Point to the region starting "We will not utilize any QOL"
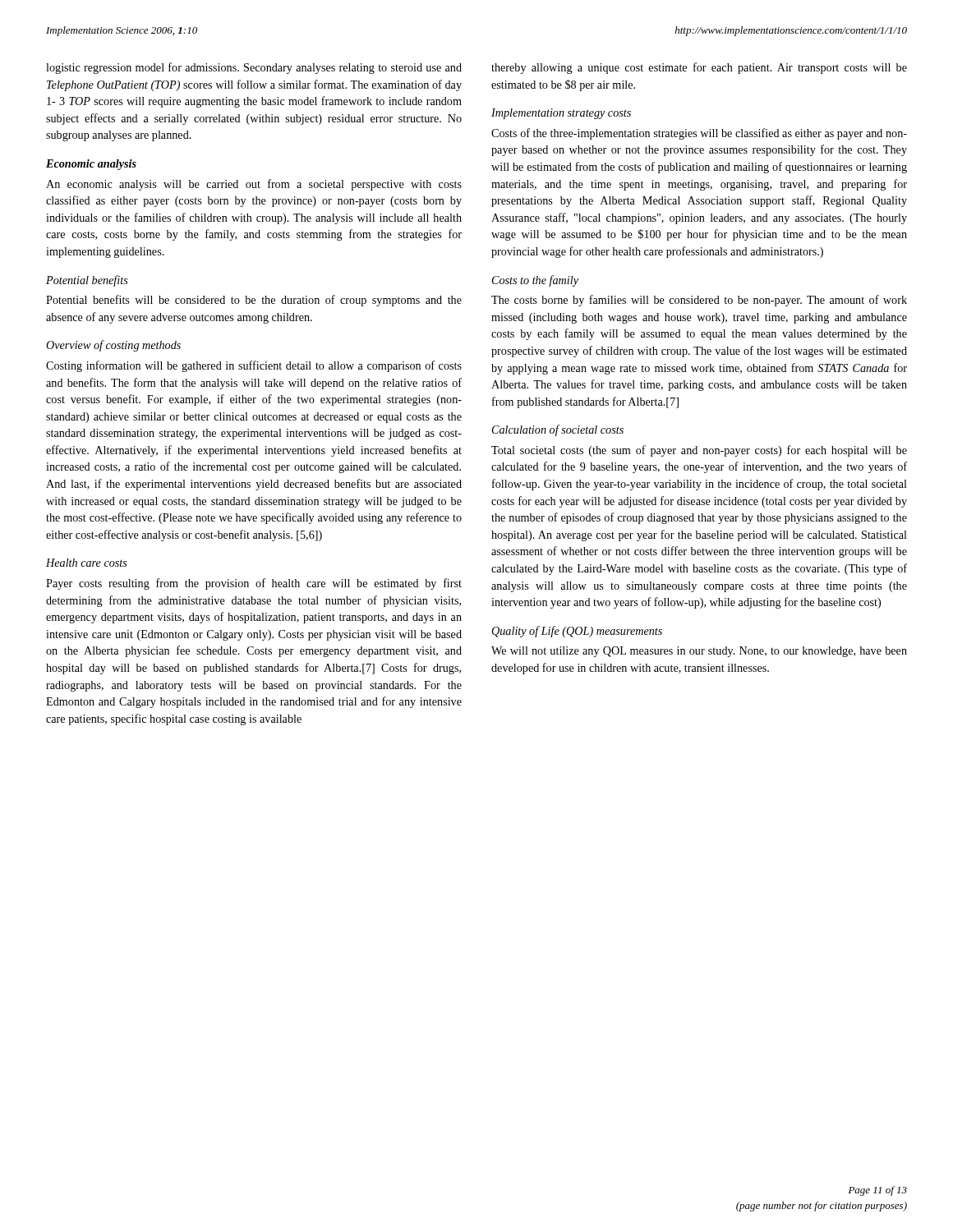The width and height of the screenshot is (953, 1232). pyautogui.click(x=699, y=660)
